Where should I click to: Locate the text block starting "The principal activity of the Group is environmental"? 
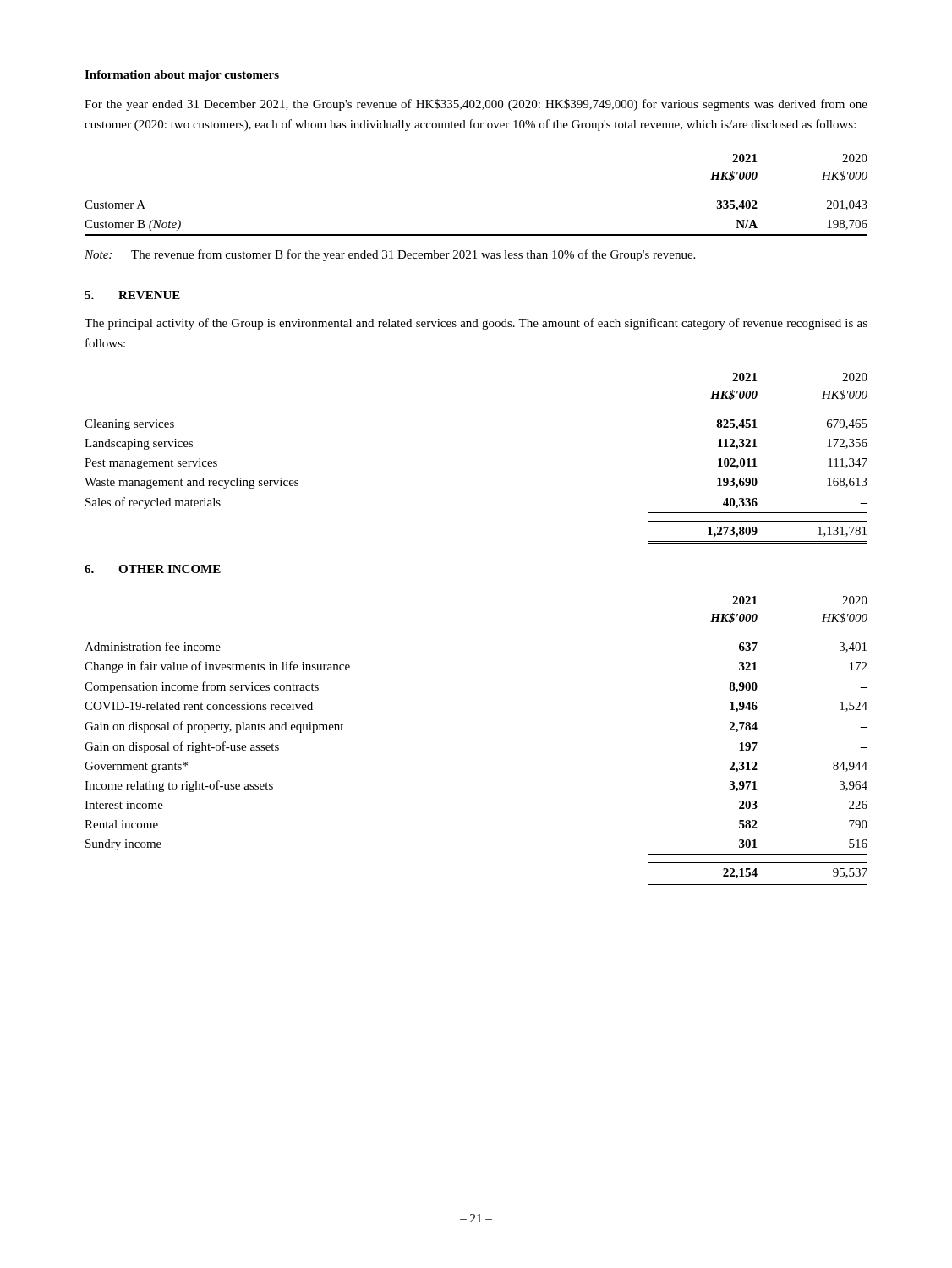coord(476,333)
